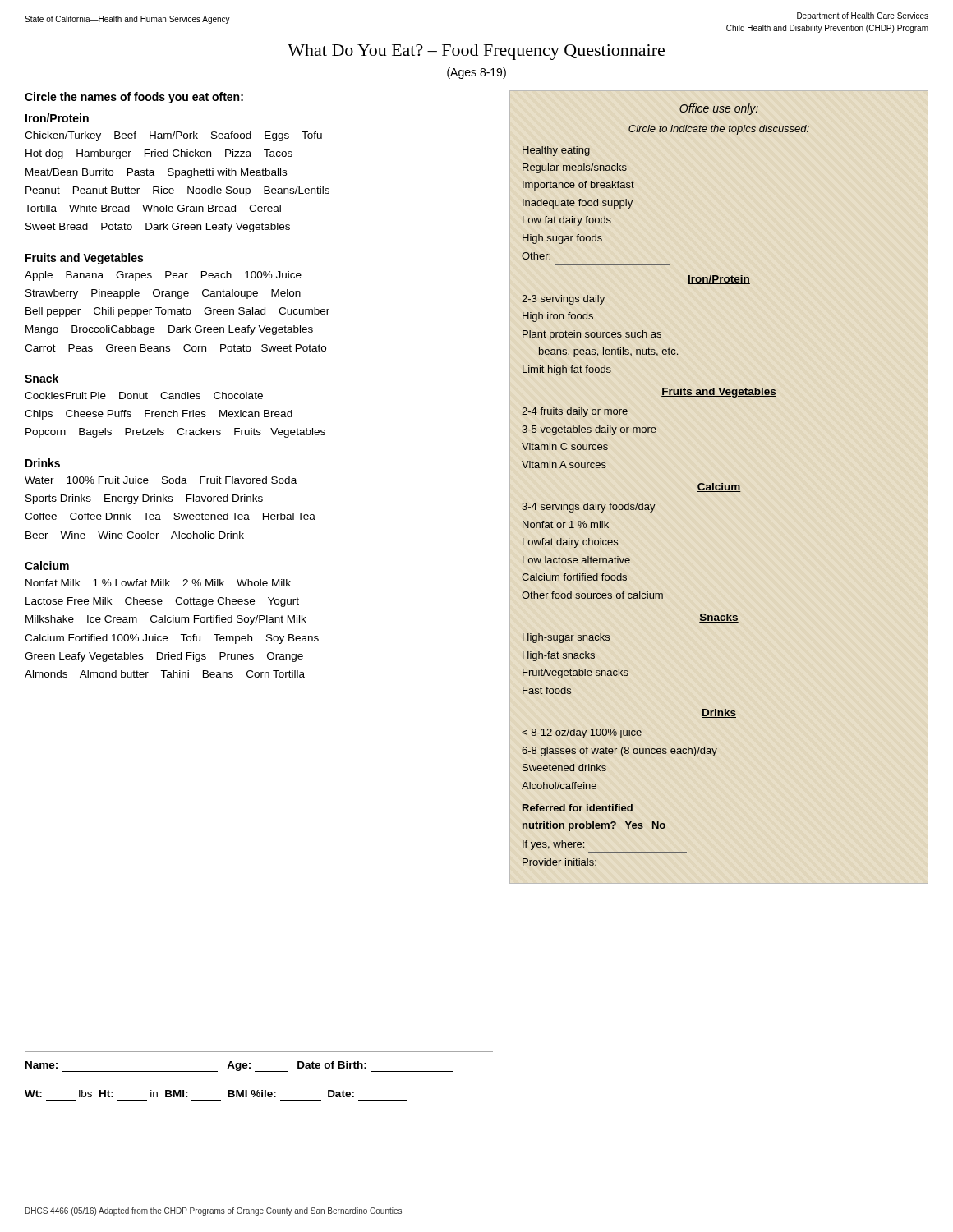The height and width of the screenshot is (1232, 953).
Task: Find the section header with the text "Circle the names of foods"
Action: pos(134,97)
